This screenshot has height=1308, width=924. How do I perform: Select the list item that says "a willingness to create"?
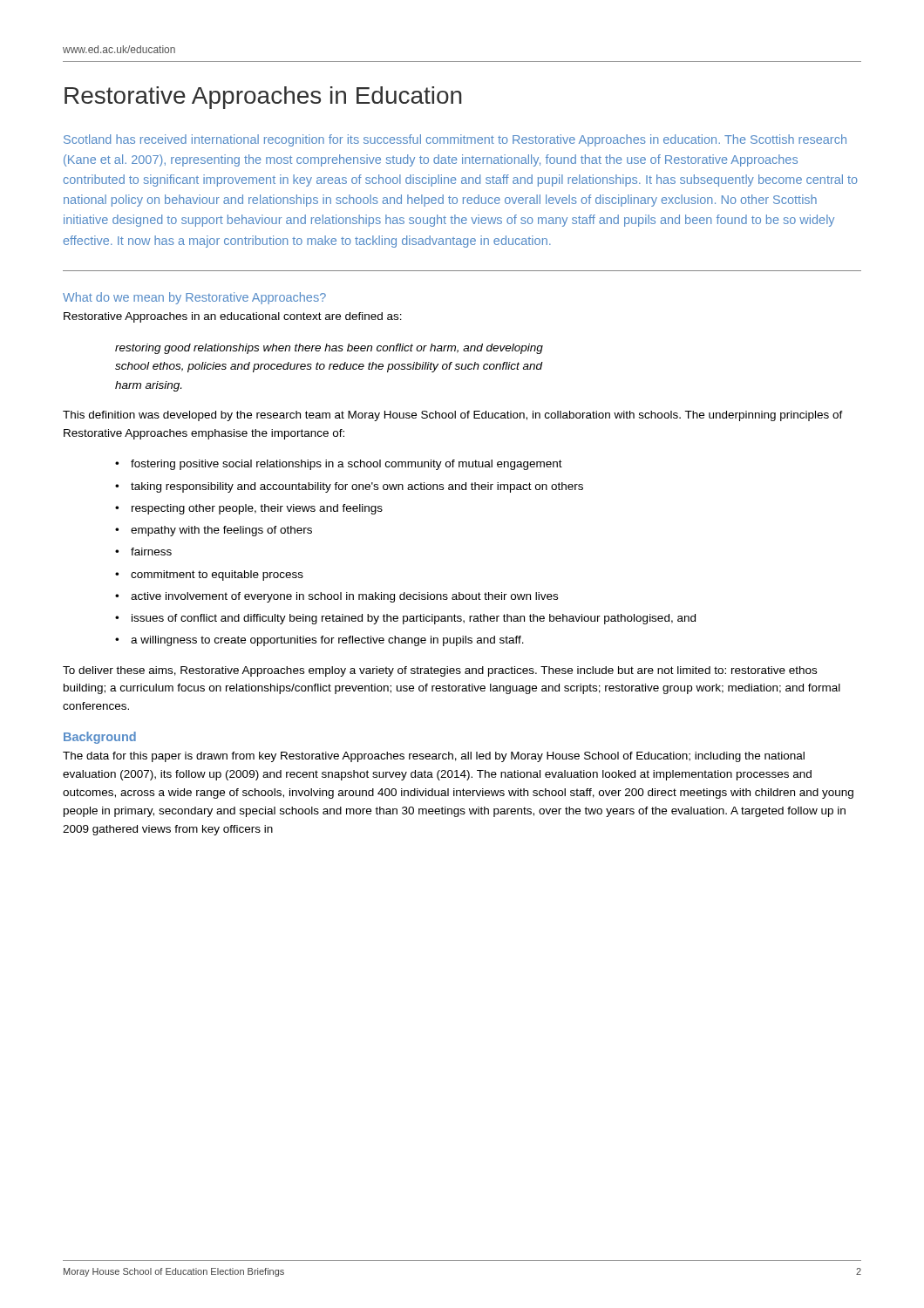pyautogui.click(x=328, y=640)
